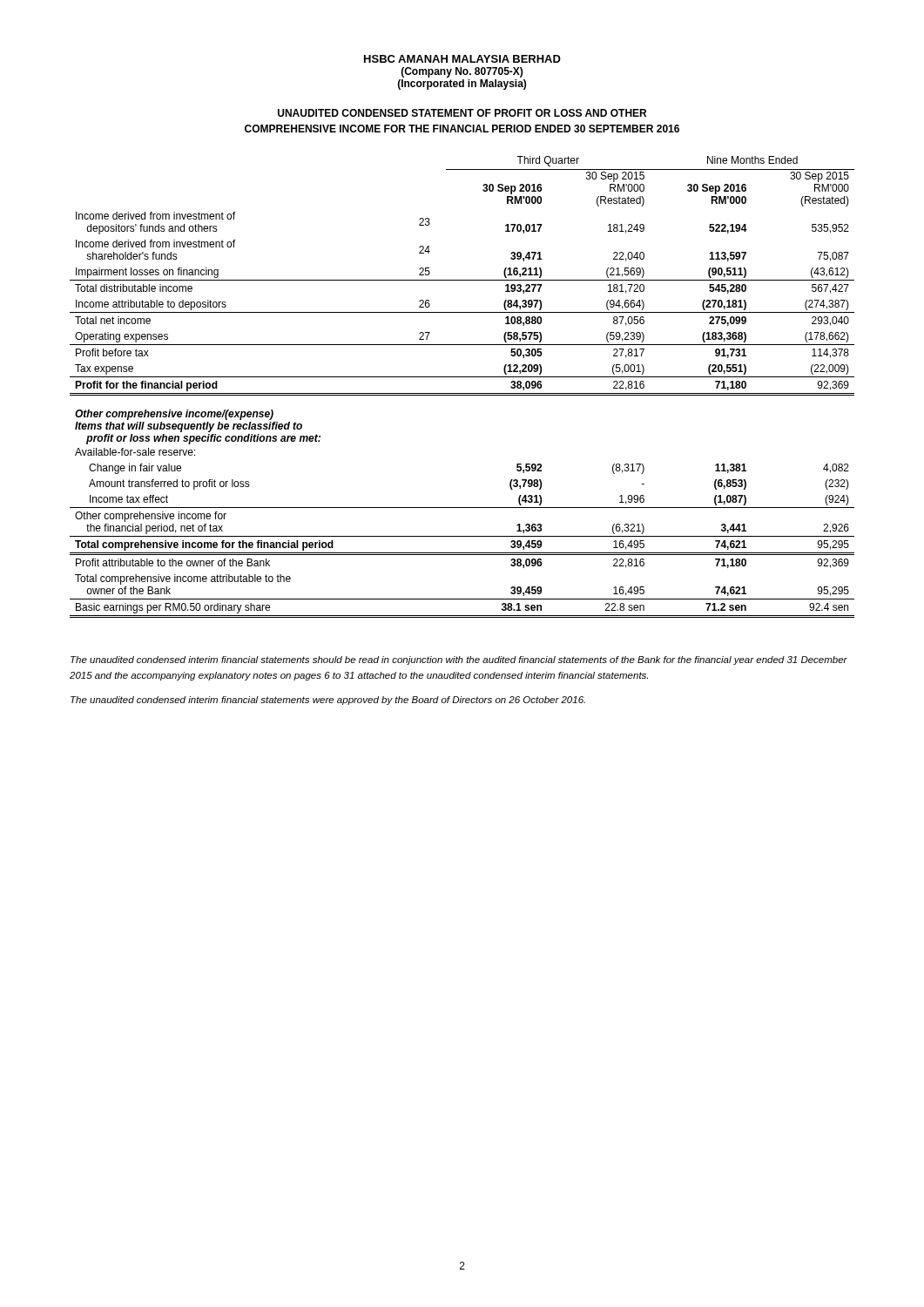
Task: Find the block starting "The unaudited condensed"
Action: point(462,680)
